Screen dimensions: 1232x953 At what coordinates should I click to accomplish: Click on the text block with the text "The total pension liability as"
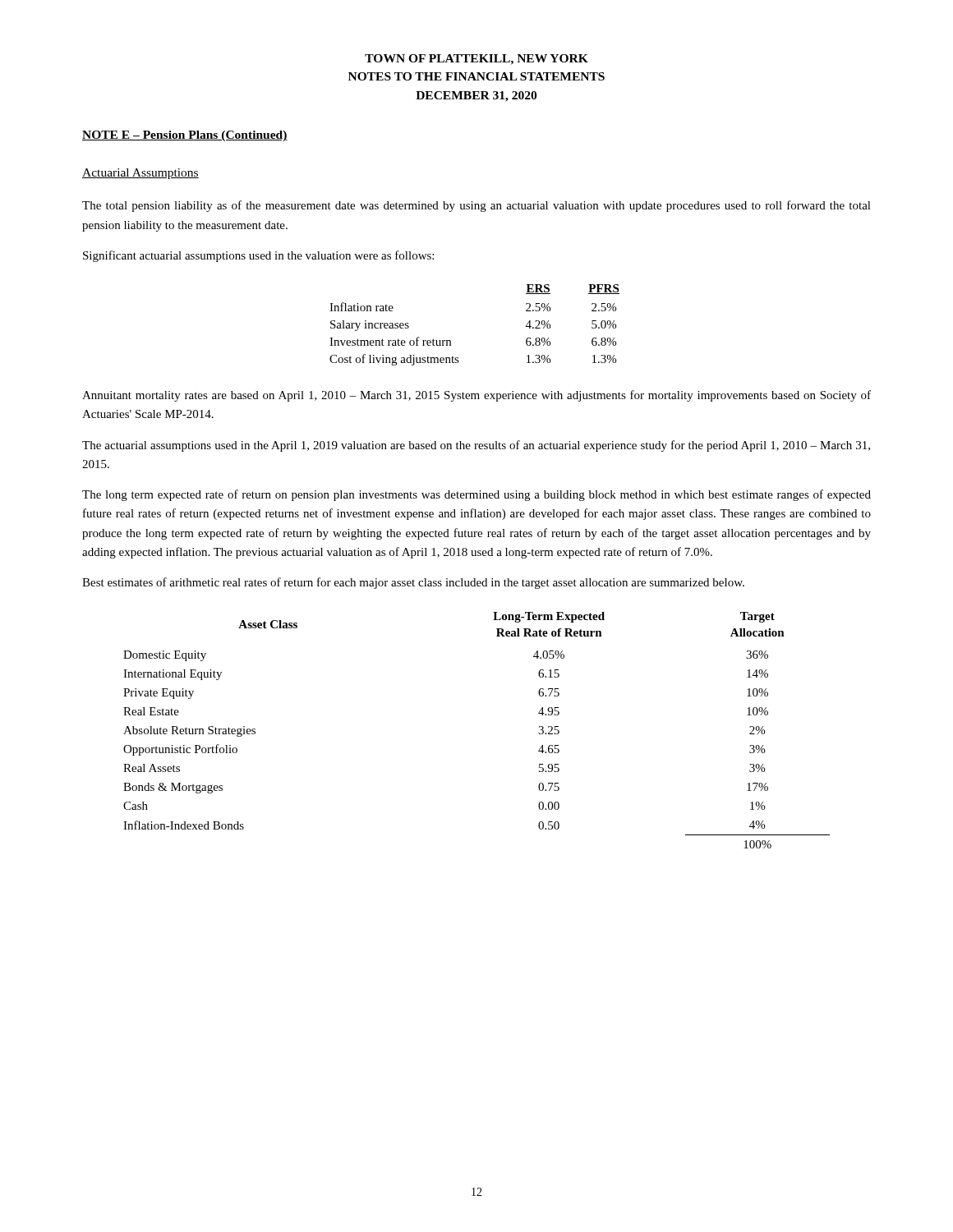click(x=476, y=215)
